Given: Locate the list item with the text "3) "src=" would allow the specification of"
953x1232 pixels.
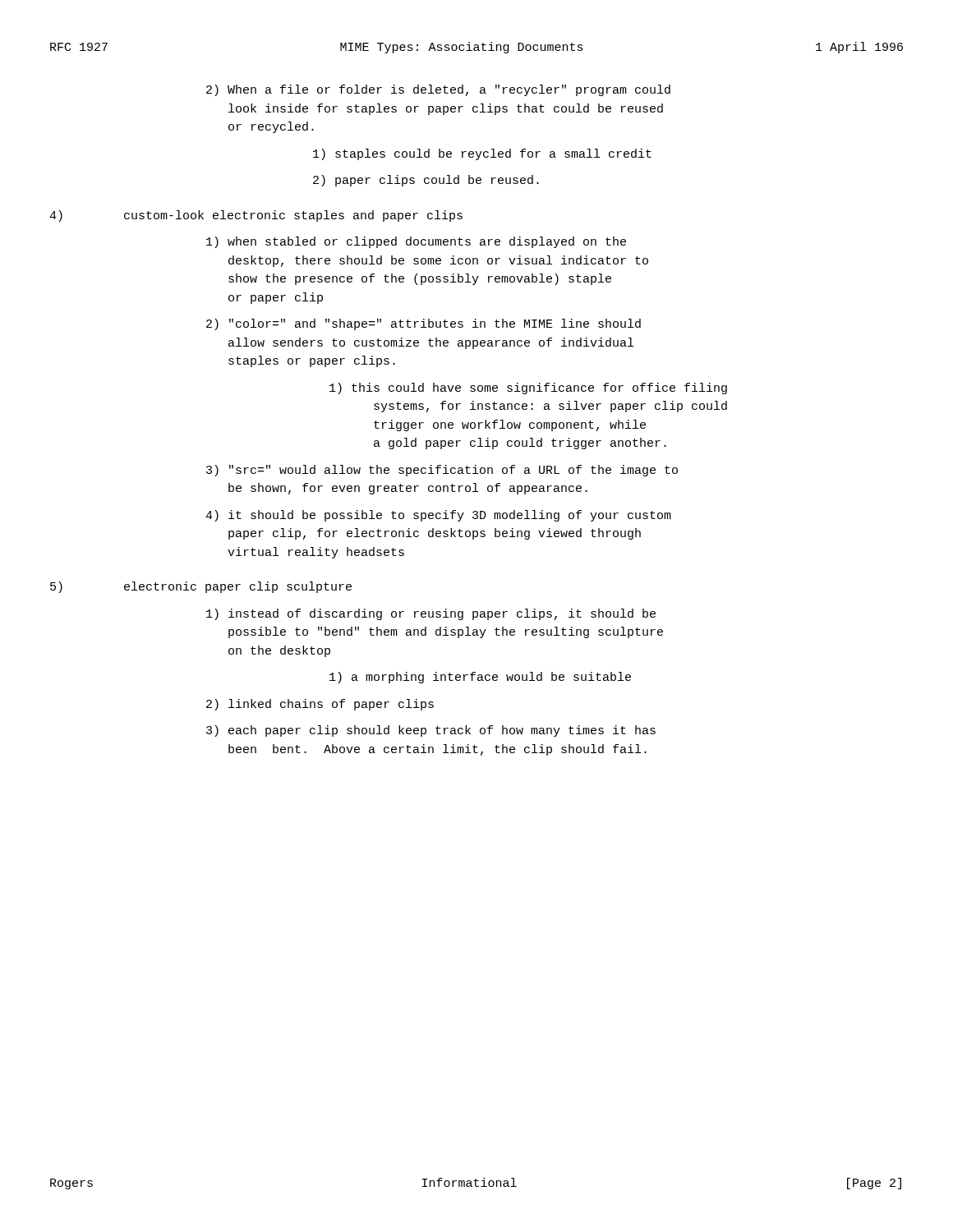Looking at the screenshot, I should click(364, 480).
